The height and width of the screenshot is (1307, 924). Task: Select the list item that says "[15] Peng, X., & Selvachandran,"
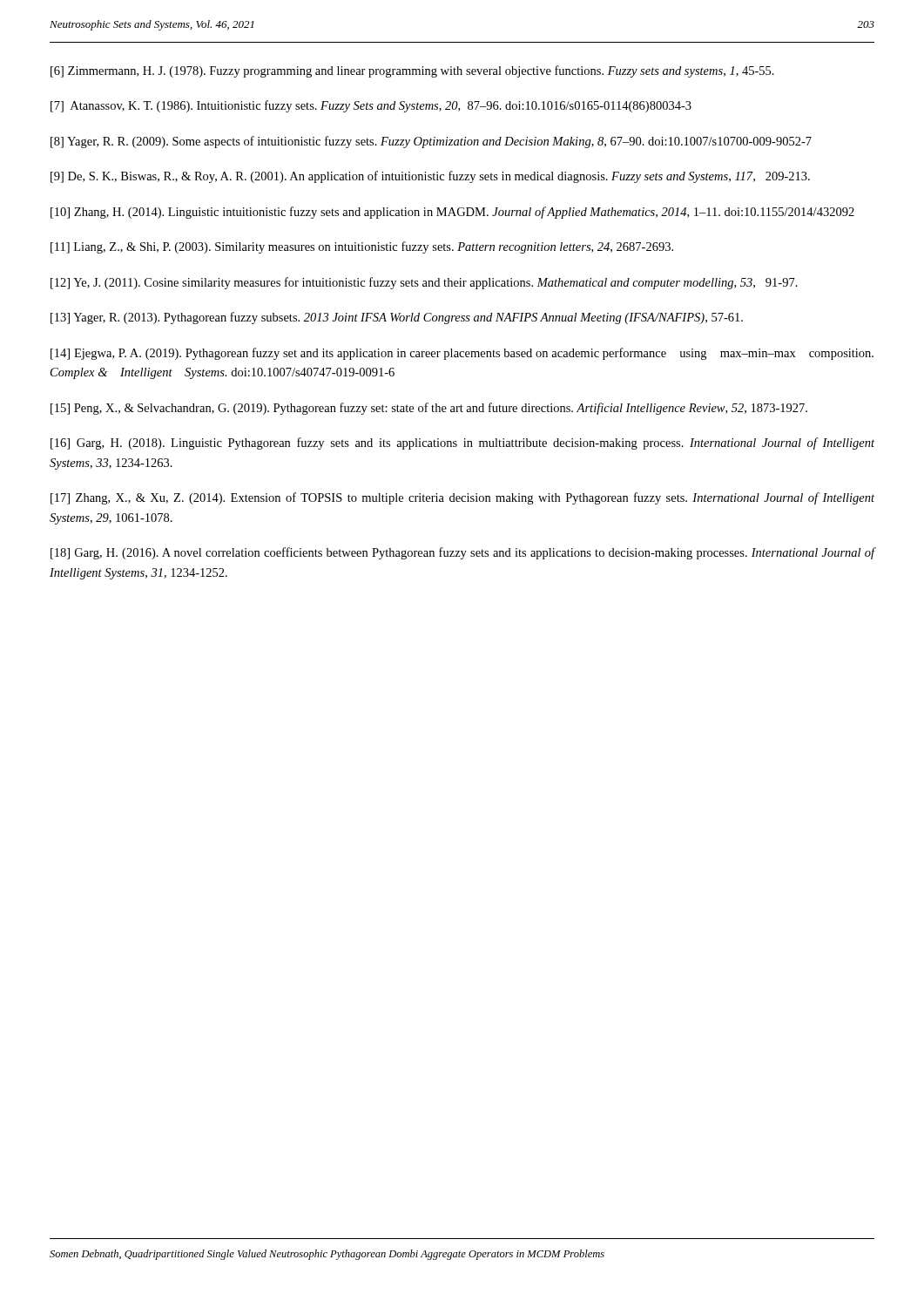click(x=429, y=408)
